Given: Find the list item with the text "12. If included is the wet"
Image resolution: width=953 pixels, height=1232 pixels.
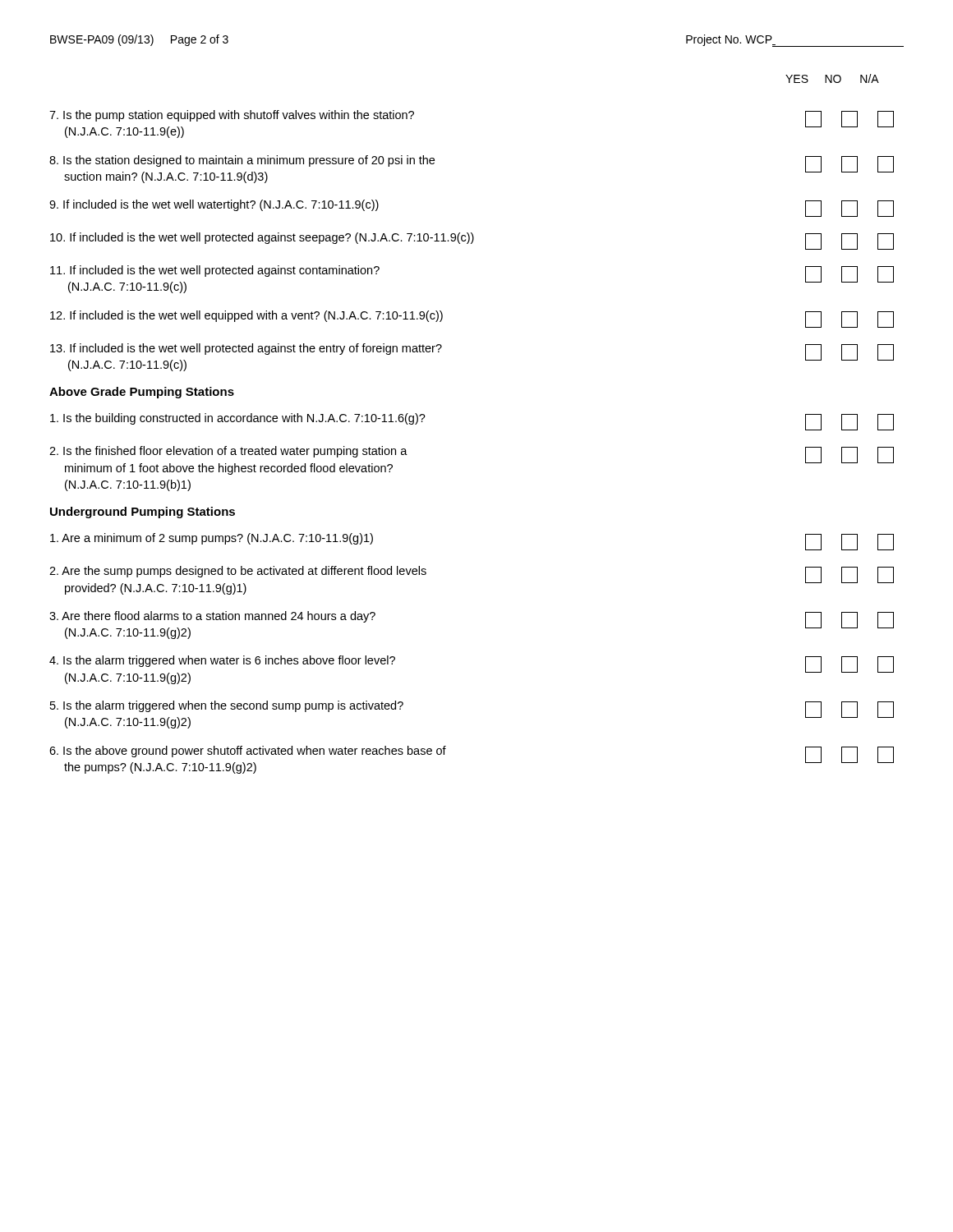Looking at the screenshot, I should pos(250,319).
